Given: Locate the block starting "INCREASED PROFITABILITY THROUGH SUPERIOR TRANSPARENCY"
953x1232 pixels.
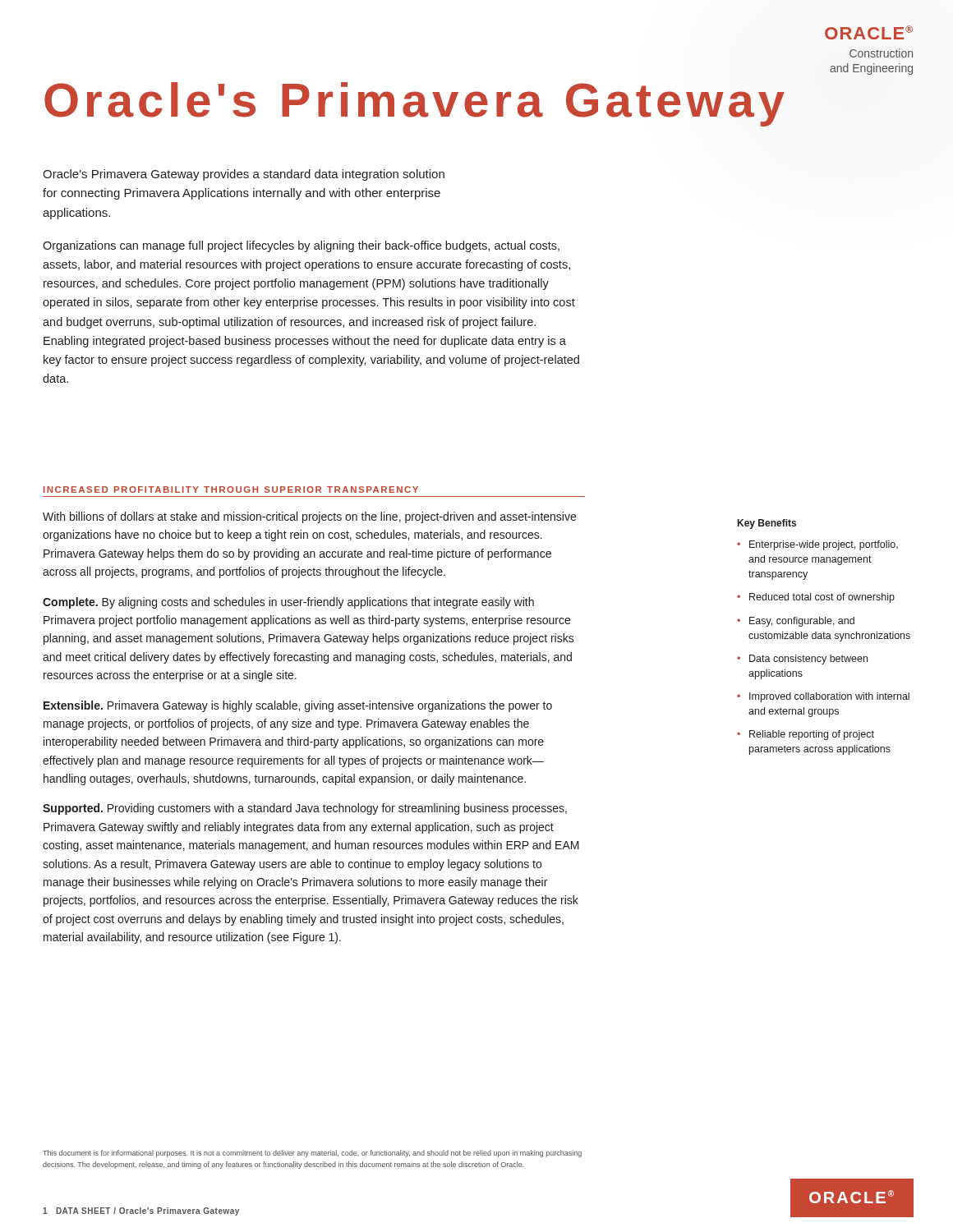Looking at the screenshot, I should click(231, 489).
